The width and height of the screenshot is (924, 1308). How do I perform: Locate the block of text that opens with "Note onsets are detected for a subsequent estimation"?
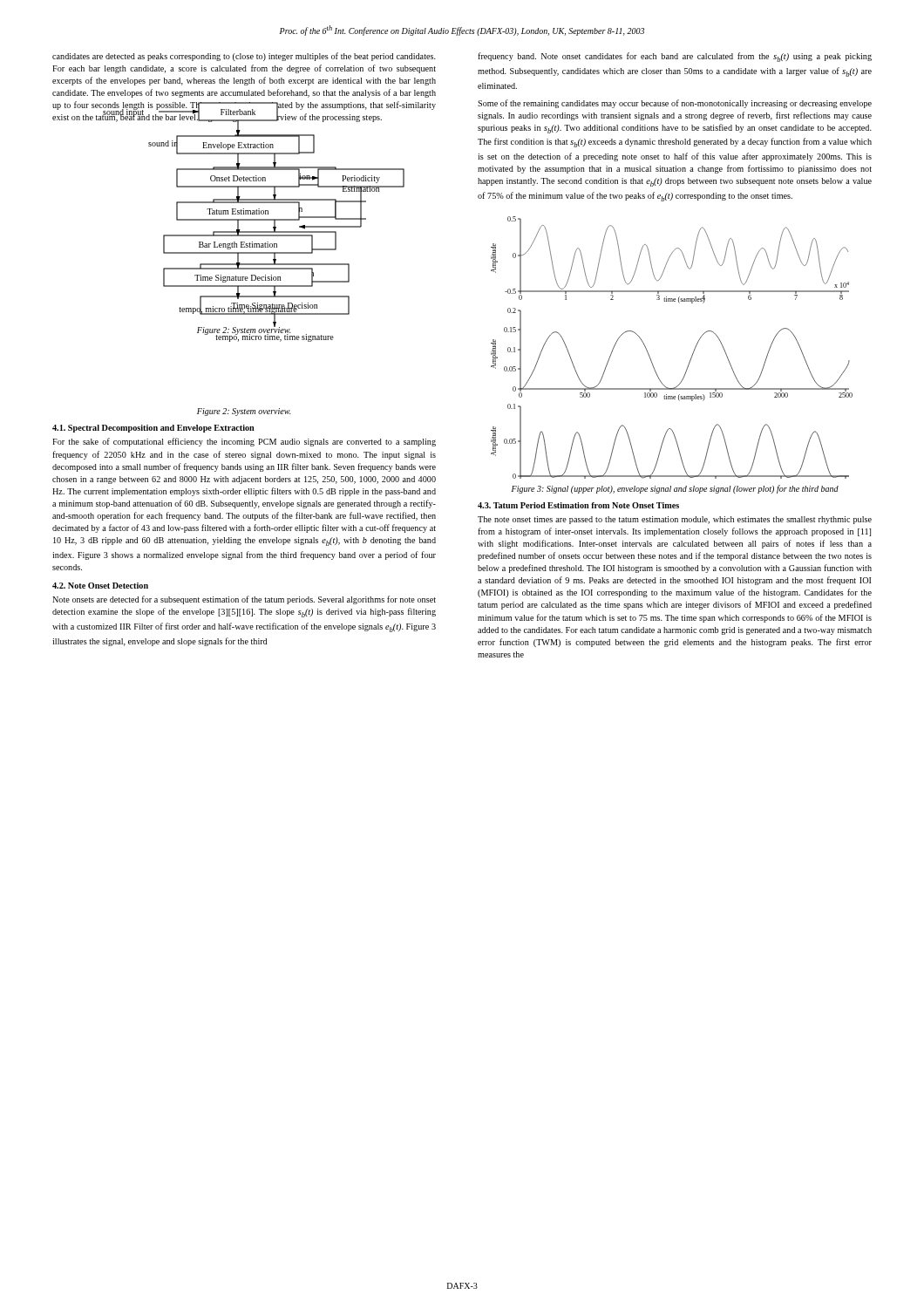point(244,621)
